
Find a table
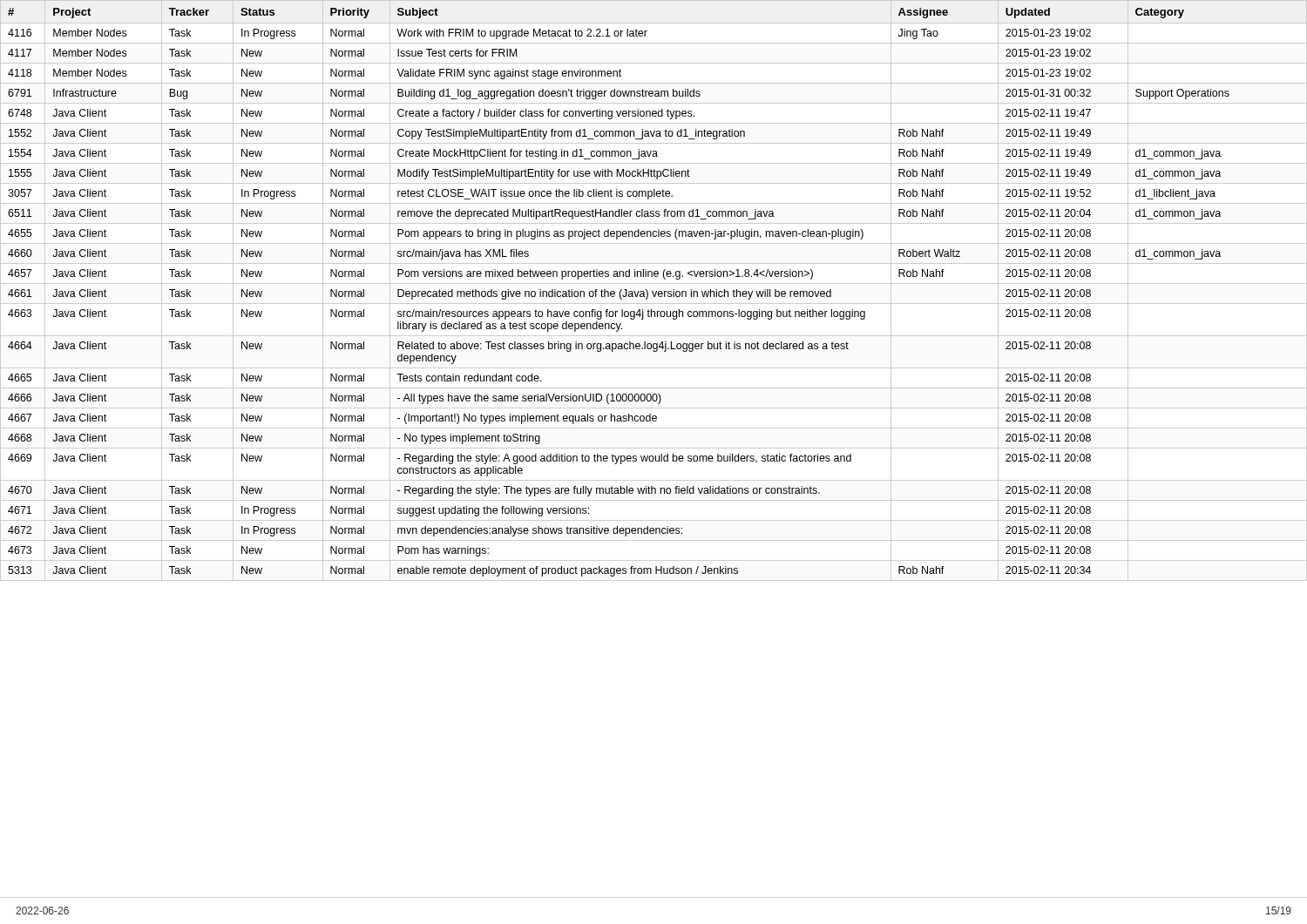(x=654, y=449)
